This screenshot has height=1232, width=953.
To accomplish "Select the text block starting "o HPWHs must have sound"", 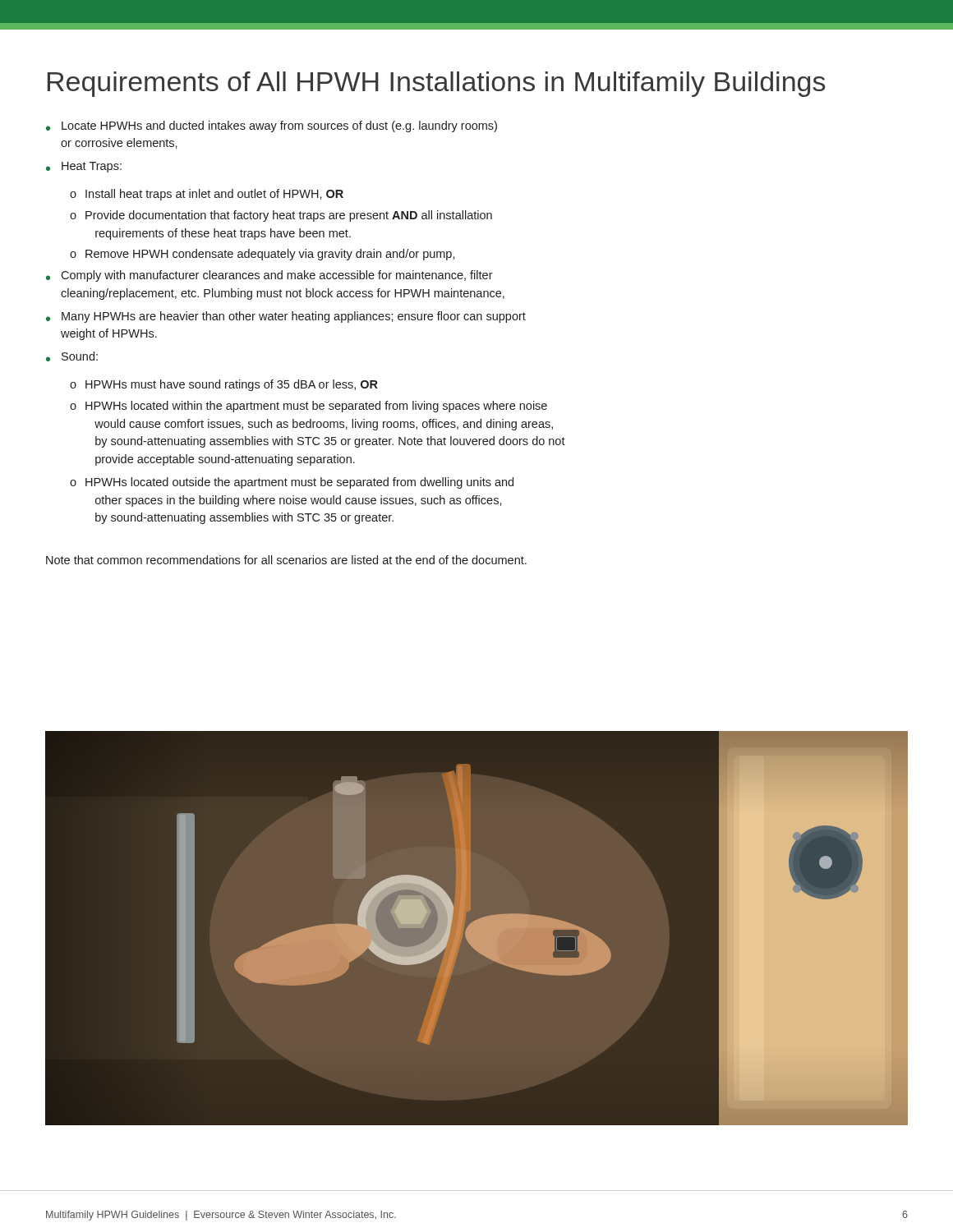I will 224,385.
